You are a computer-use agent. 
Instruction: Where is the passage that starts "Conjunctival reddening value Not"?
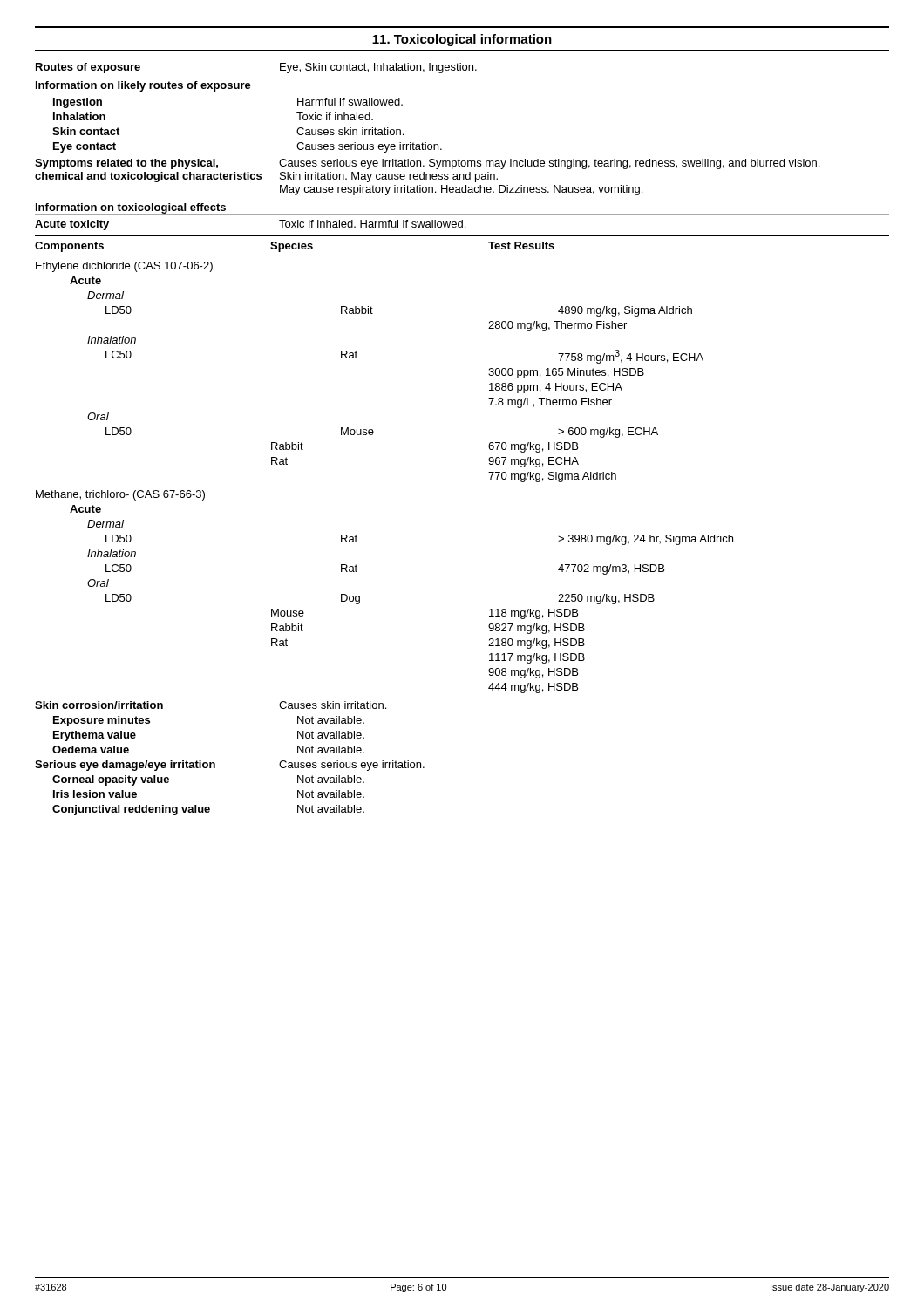208,810
